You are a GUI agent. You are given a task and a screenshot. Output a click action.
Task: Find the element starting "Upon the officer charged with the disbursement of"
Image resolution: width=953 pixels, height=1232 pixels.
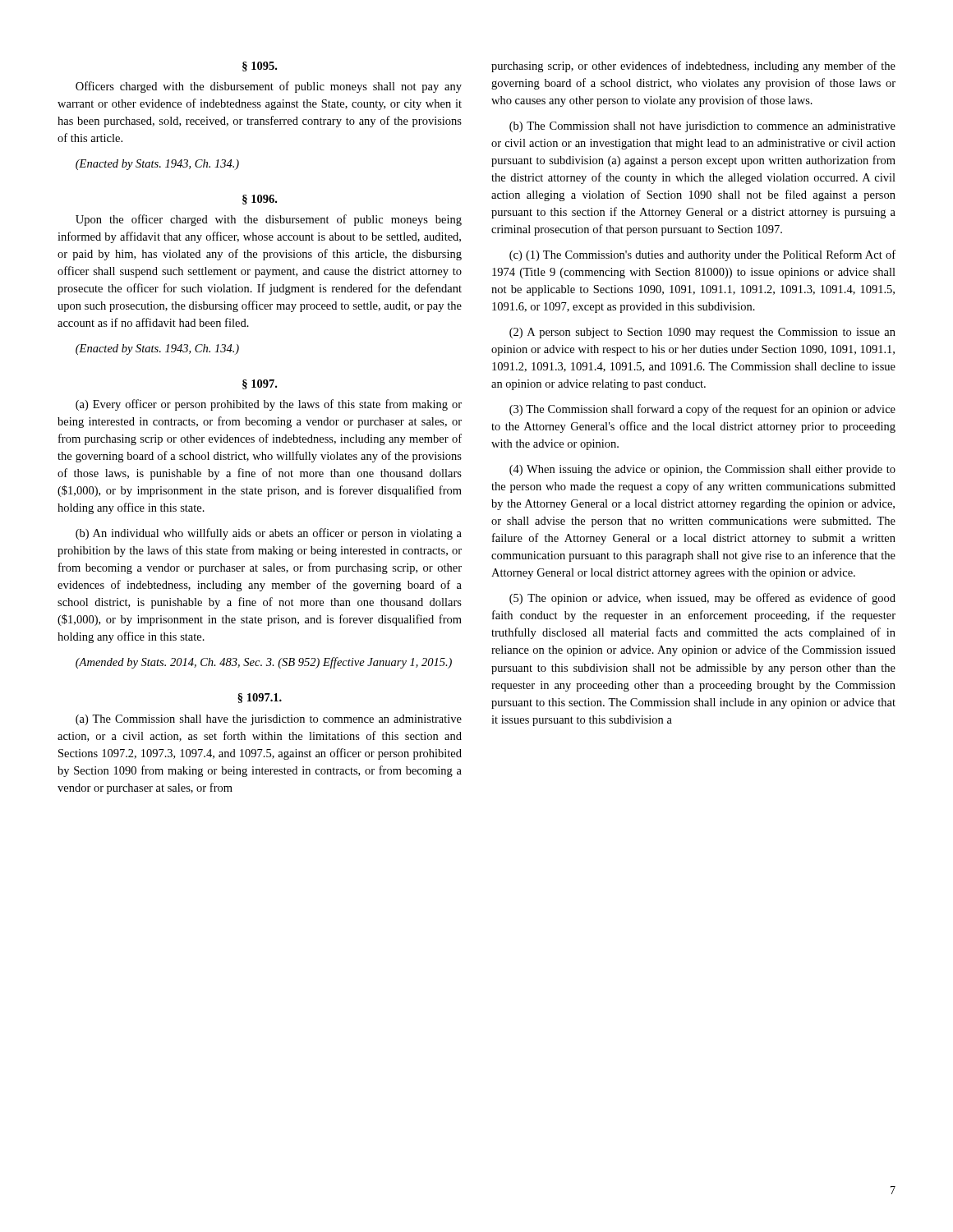tap(260, 272)
